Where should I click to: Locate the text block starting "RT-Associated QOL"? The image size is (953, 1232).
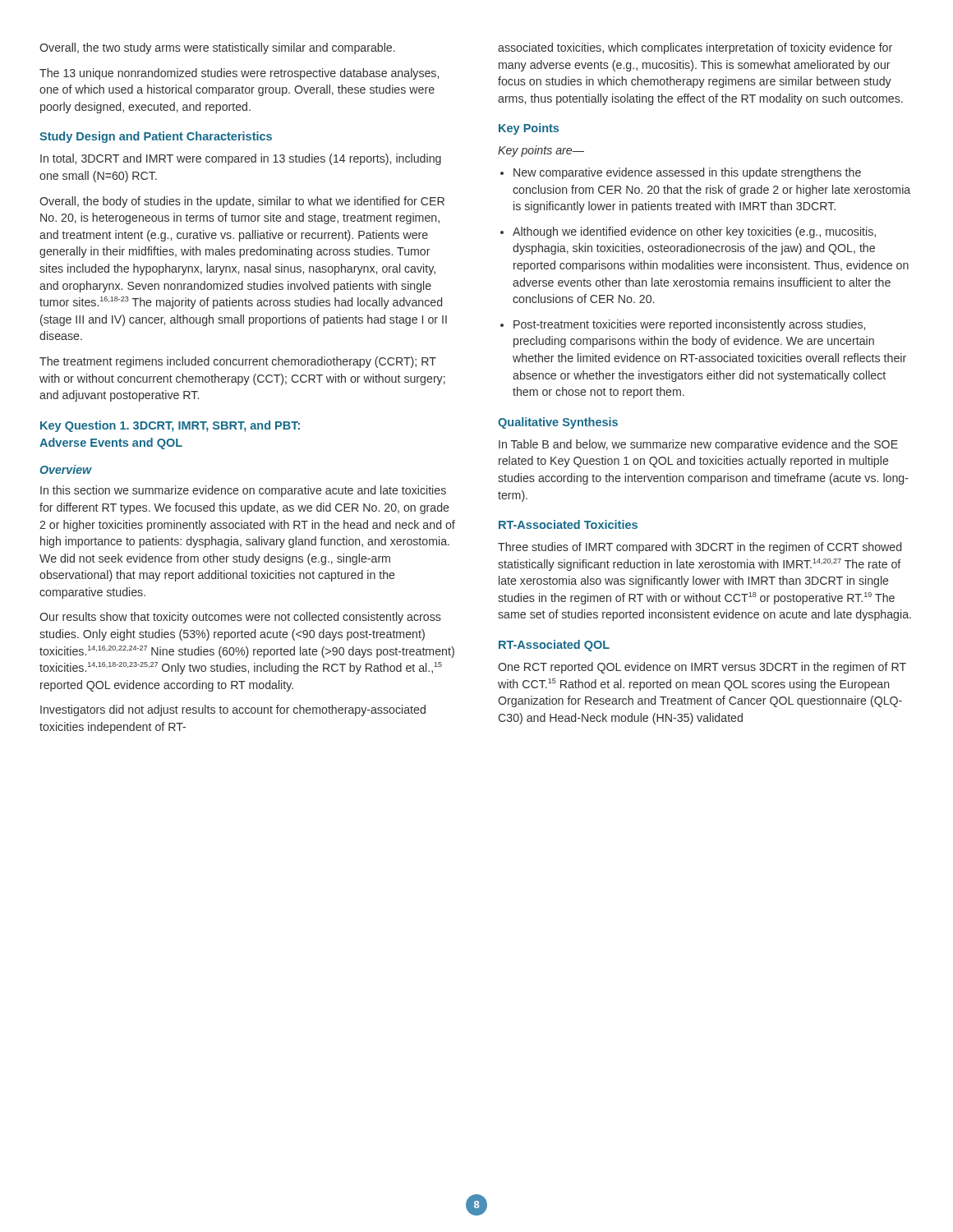pyautogui.click(x=554, y=646)
